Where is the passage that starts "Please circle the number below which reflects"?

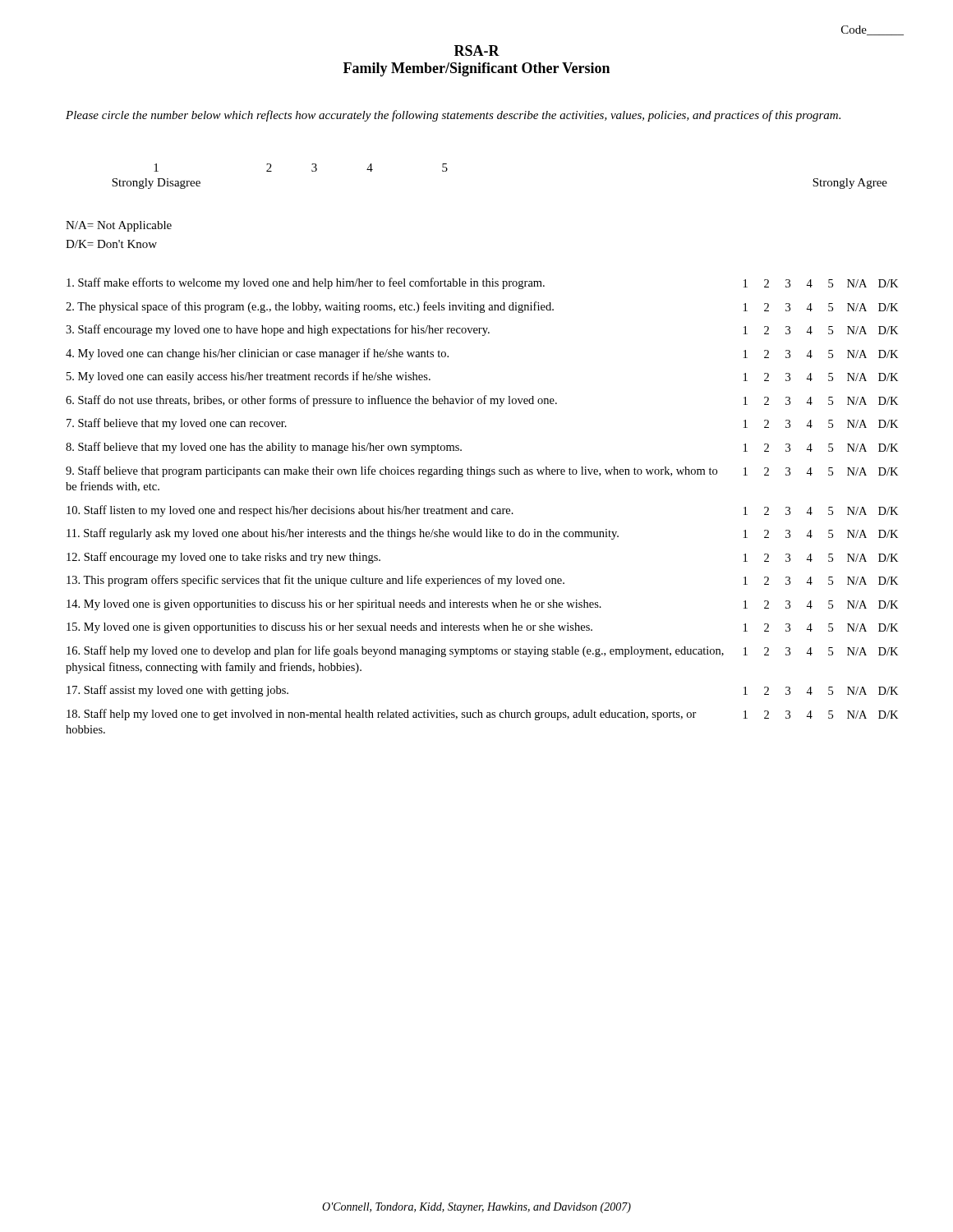pyautogui.click(x=454, y=115)
